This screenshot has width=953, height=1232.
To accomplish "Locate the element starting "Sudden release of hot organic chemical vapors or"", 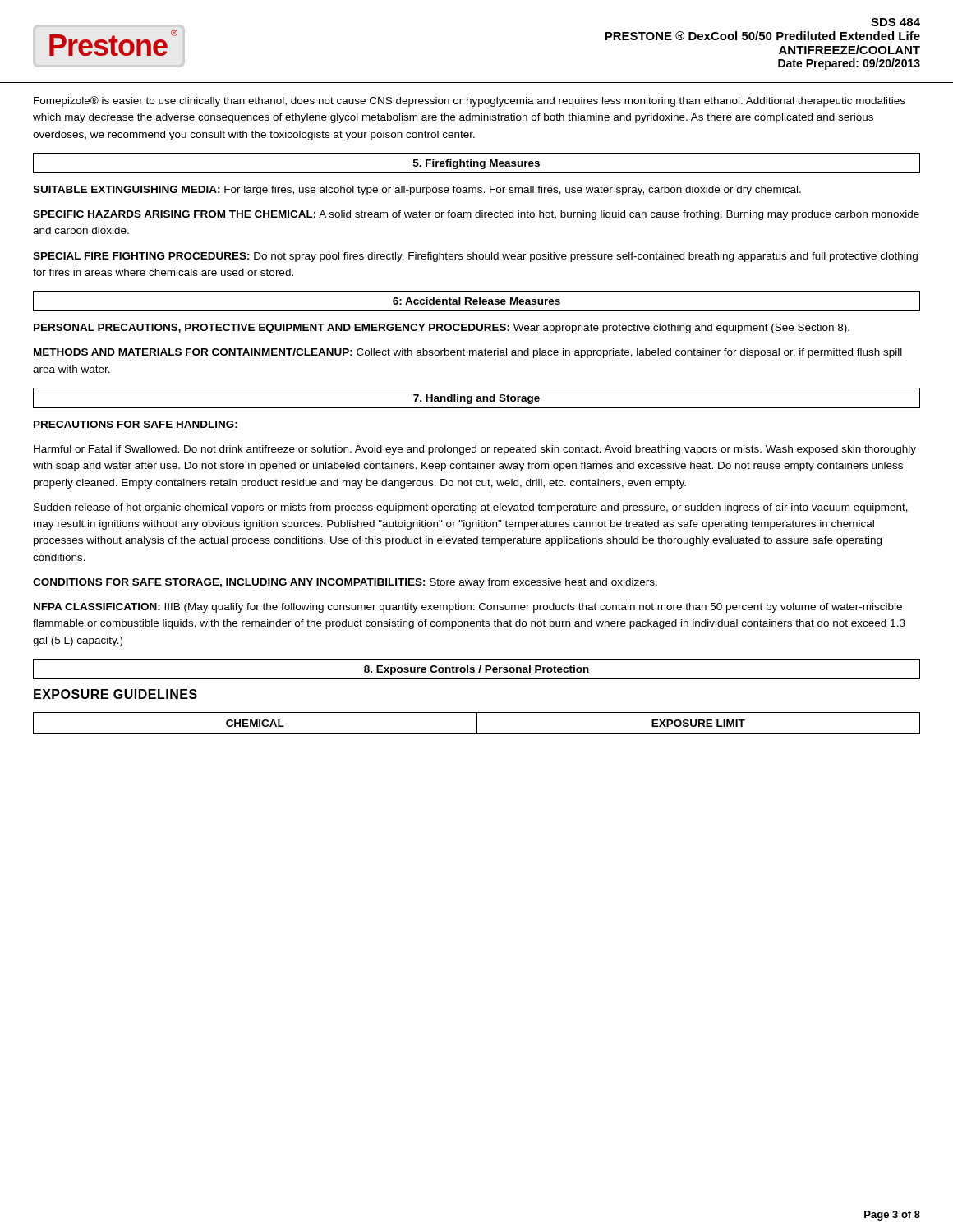I will tap(471, 532).
